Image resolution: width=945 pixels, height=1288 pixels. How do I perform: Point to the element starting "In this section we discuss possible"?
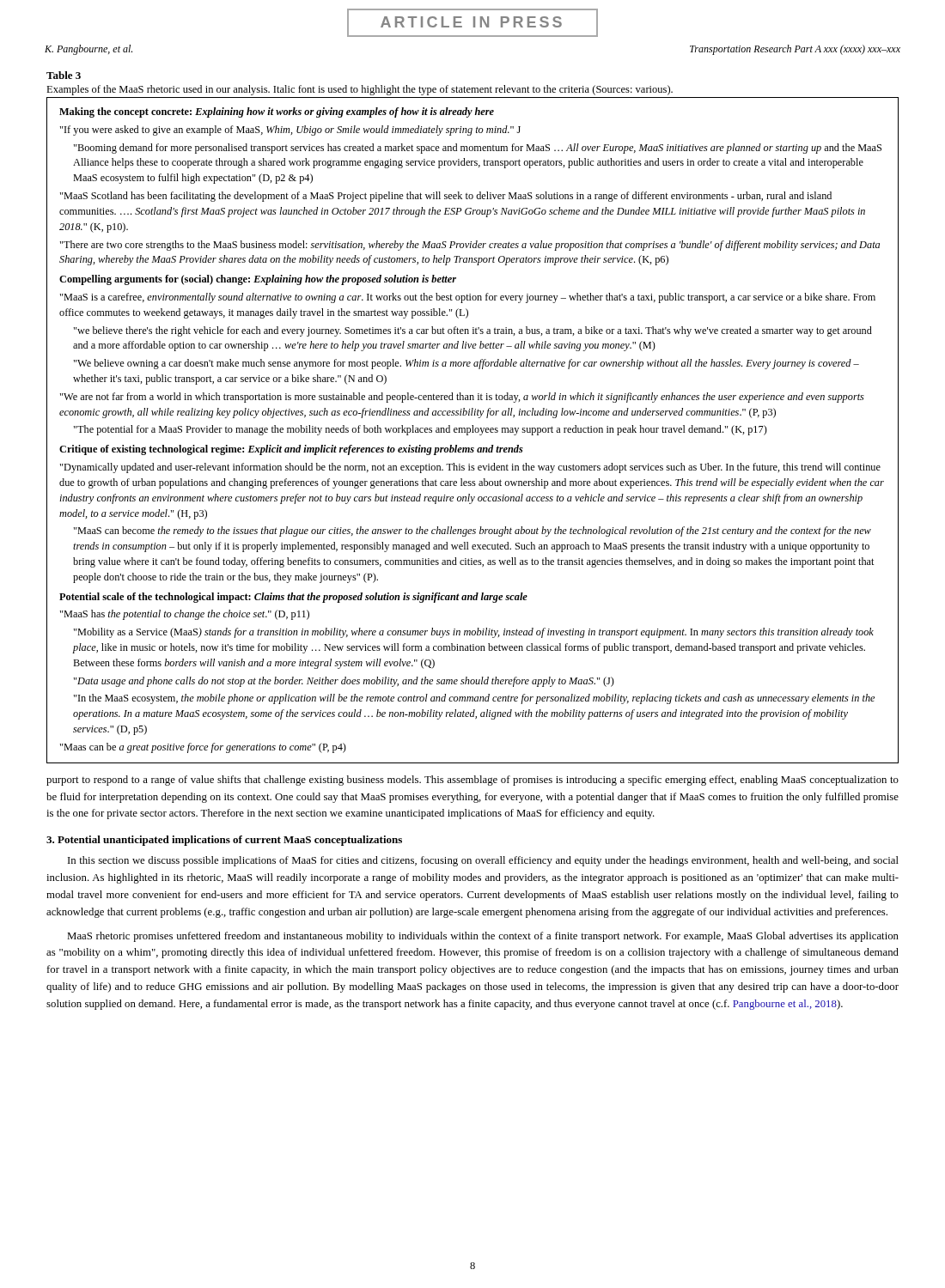tap(472, 886)
